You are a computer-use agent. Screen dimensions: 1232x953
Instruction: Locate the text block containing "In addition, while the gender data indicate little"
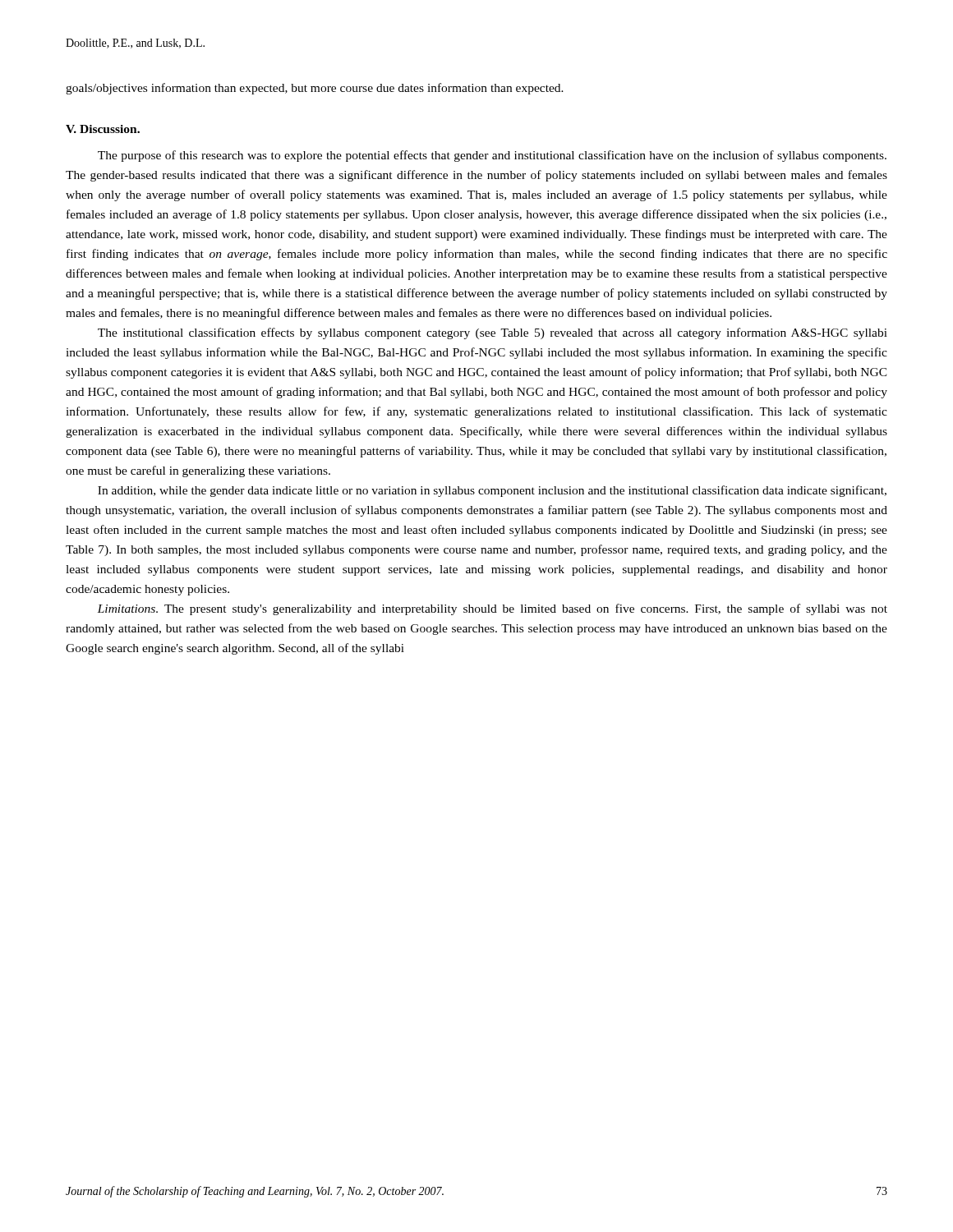[476, 540]
